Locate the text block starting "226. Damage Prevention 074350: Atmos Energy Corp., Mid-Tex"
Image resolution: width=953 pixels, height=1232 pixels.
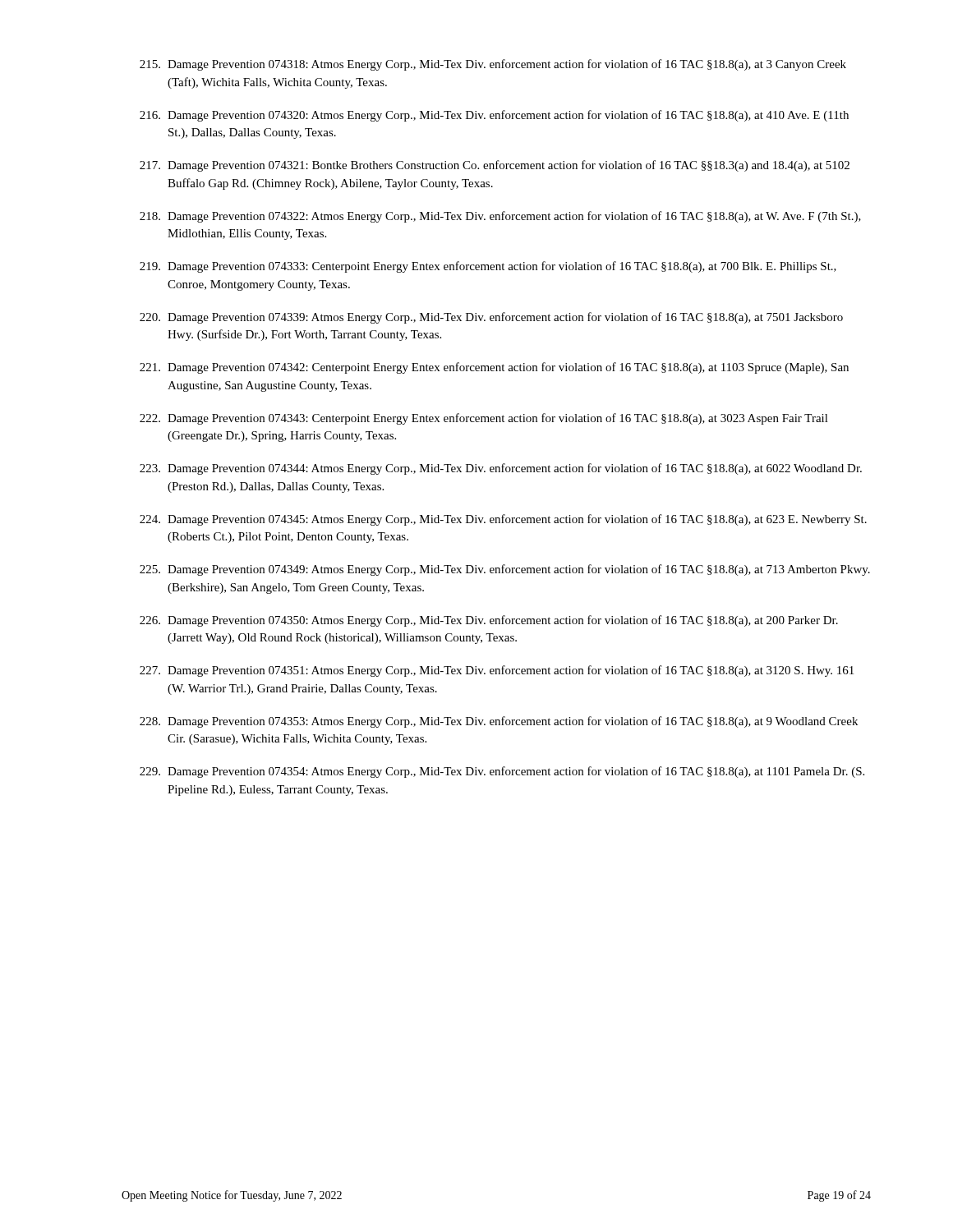click(496, 629)
